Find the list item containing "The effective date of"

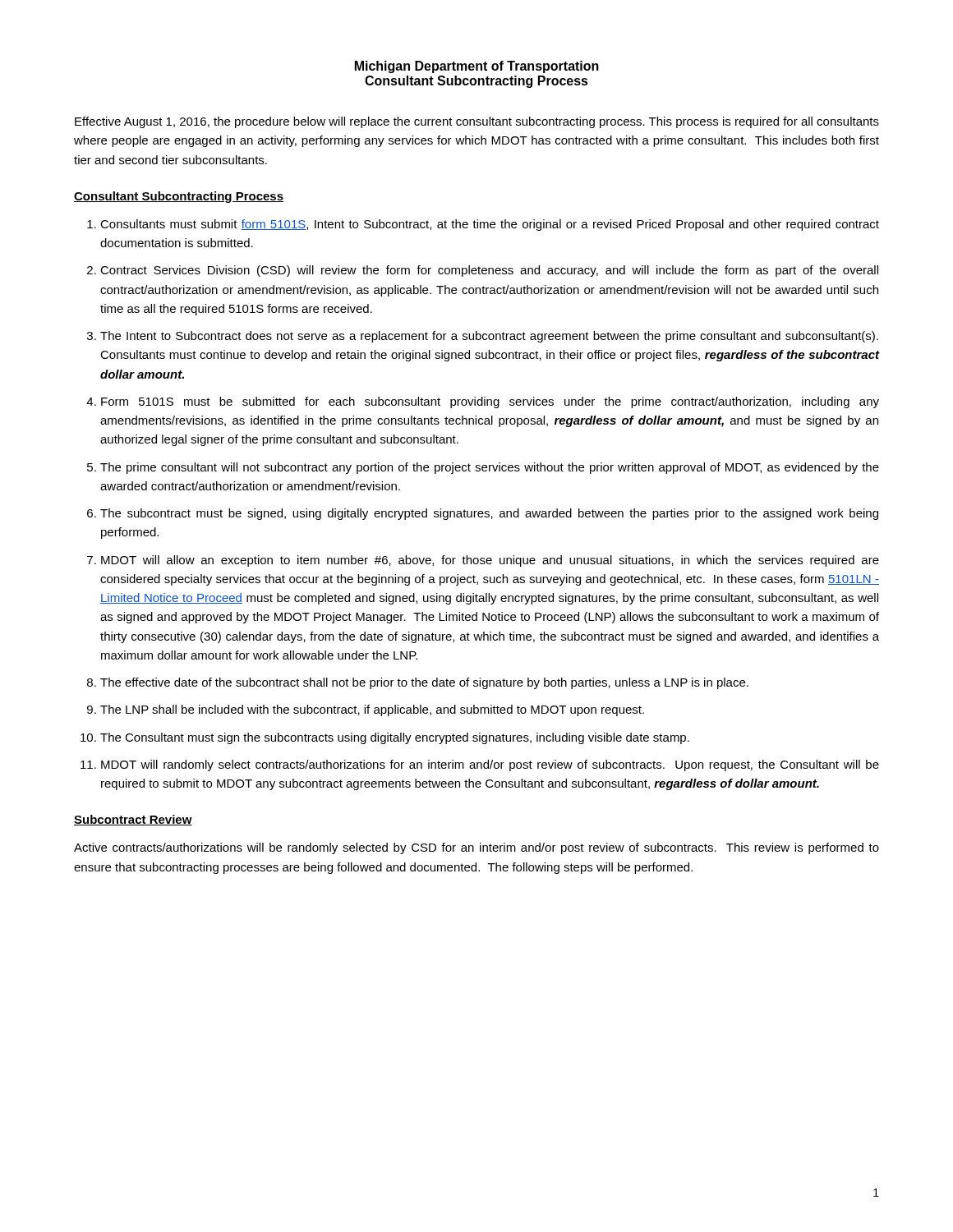(x=425, y=682)
